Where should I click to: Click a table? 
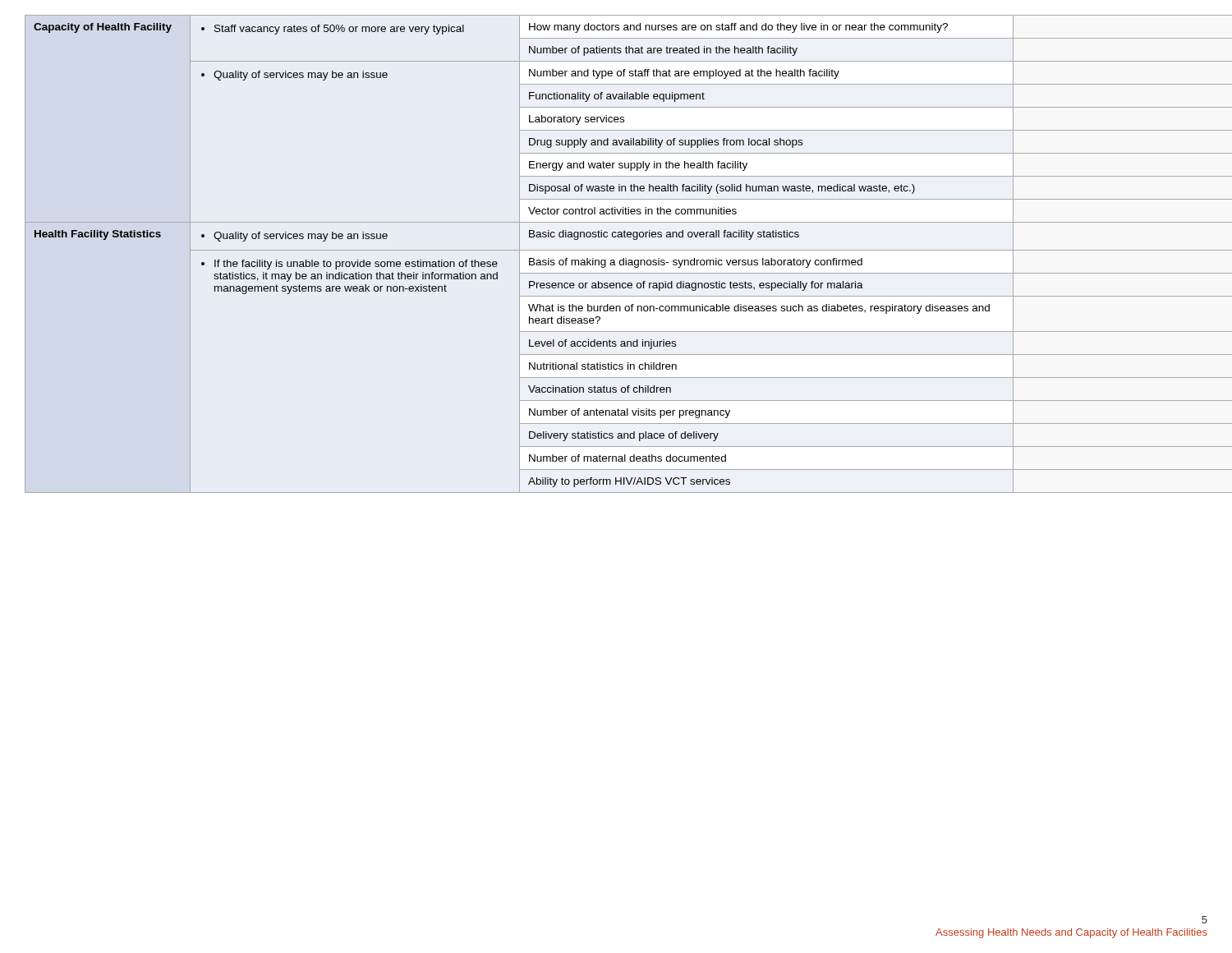click(616, 254)
